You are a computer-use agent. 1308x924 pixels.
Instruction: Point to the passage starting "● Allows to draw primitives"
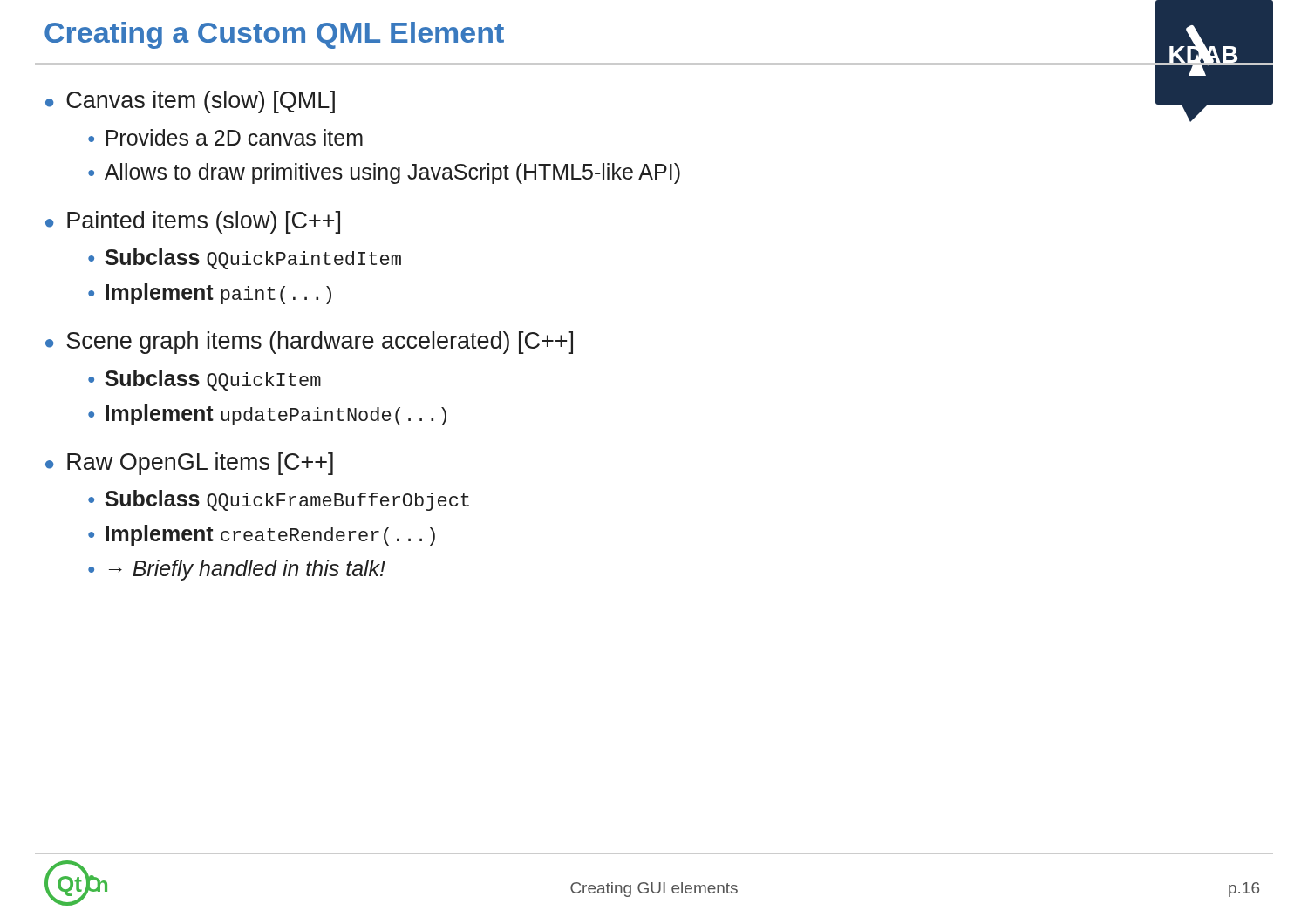384,172
